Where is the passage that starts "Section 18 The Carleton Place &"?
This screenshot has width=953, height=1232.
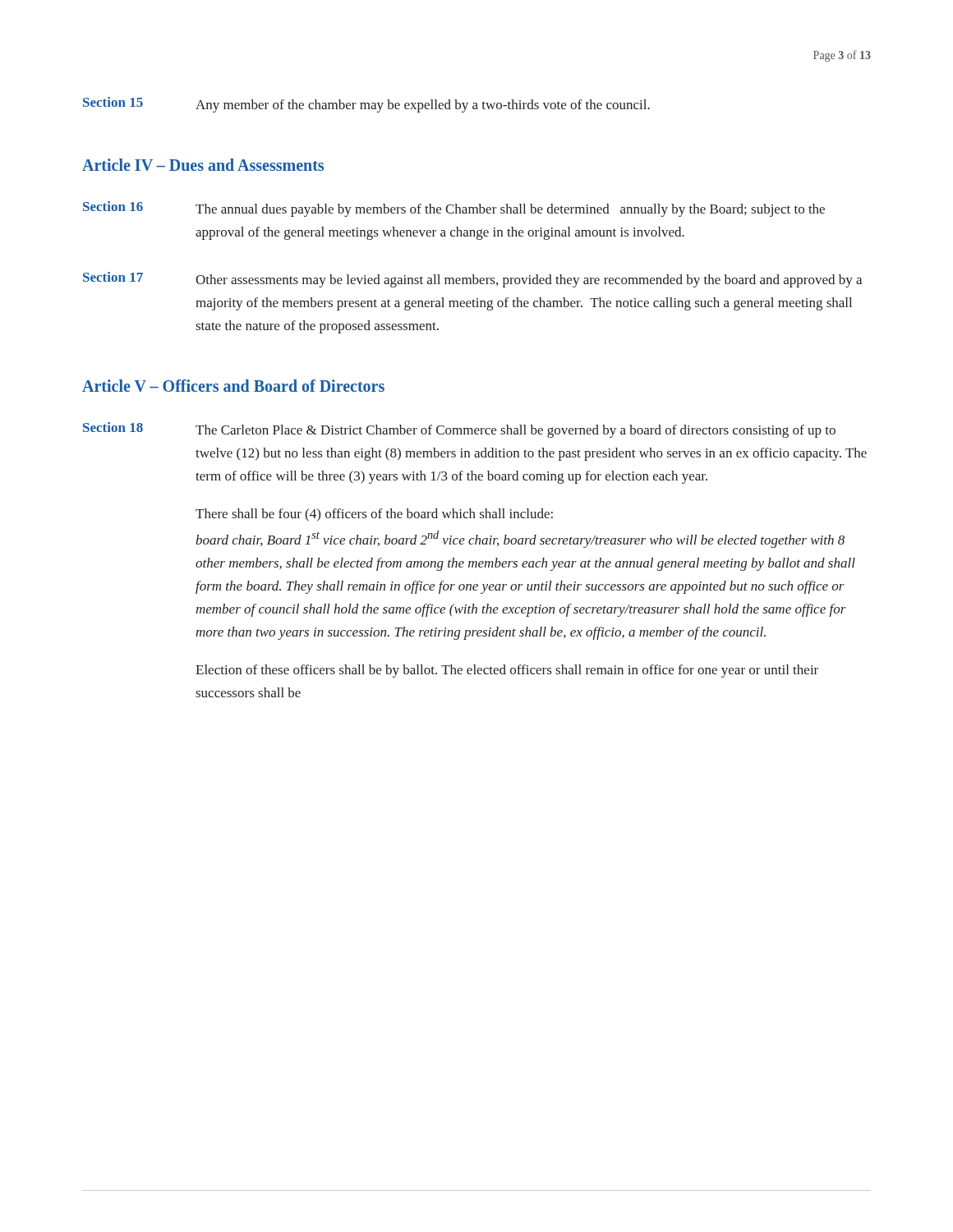pos(476,562)
